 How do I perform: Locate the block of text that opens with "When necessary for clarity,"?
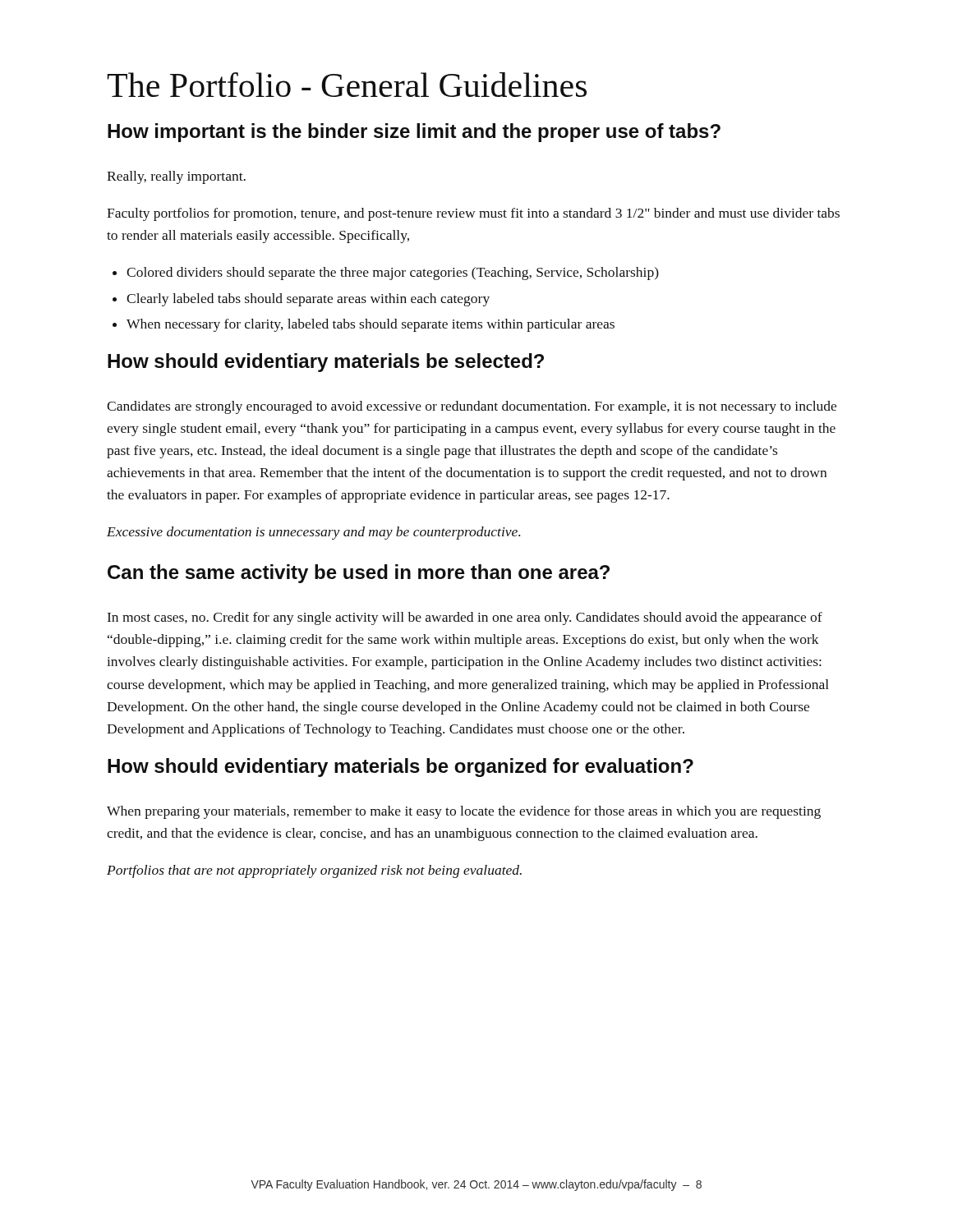click(x=371, y=323)
